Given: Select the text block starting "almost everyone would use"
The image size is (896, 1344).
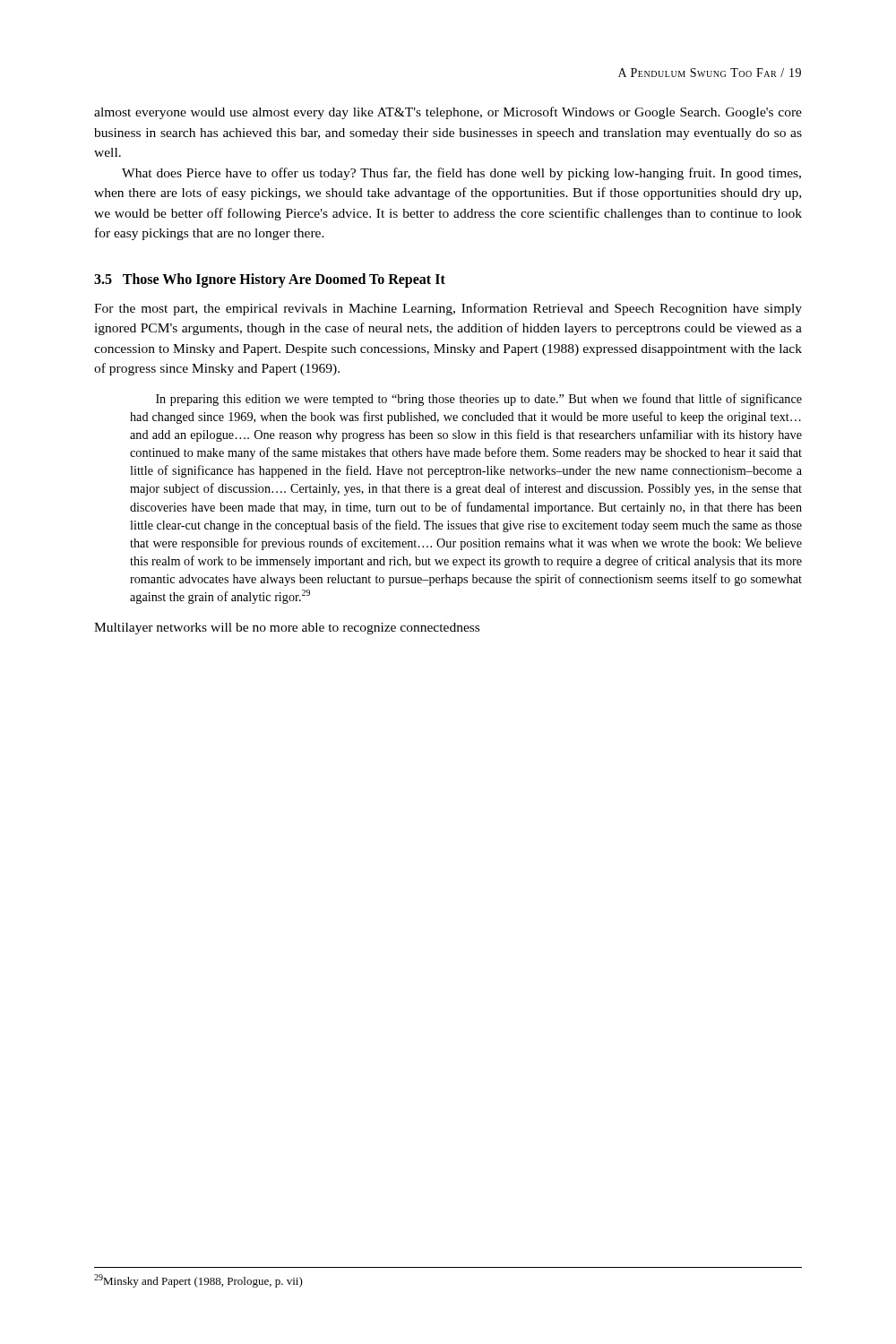Looking at the screenshot, I should click(448, 132).
